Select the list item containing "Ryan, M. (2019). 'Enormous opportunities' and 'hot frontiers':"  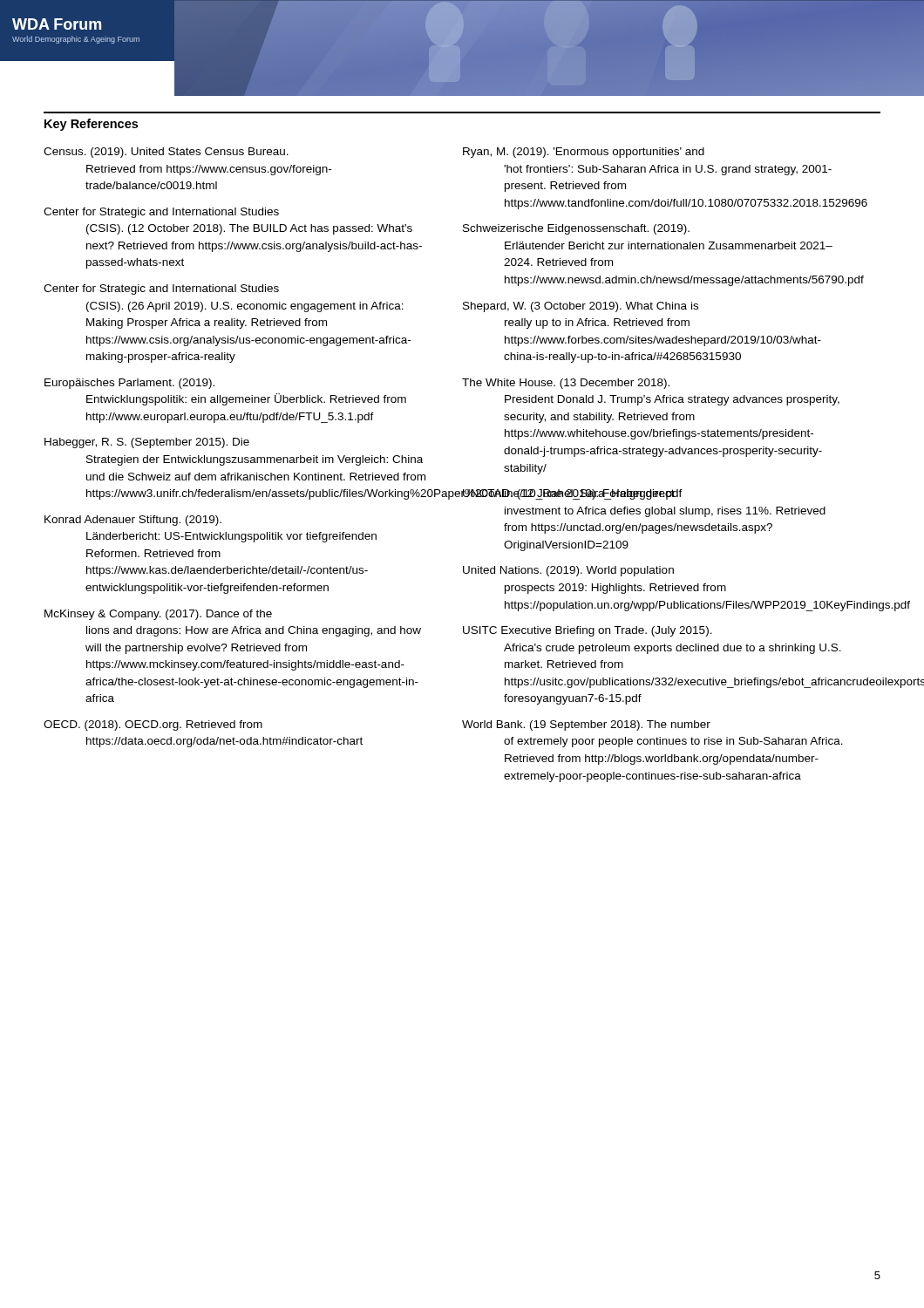pyautogui.click(x=654, y=177)
